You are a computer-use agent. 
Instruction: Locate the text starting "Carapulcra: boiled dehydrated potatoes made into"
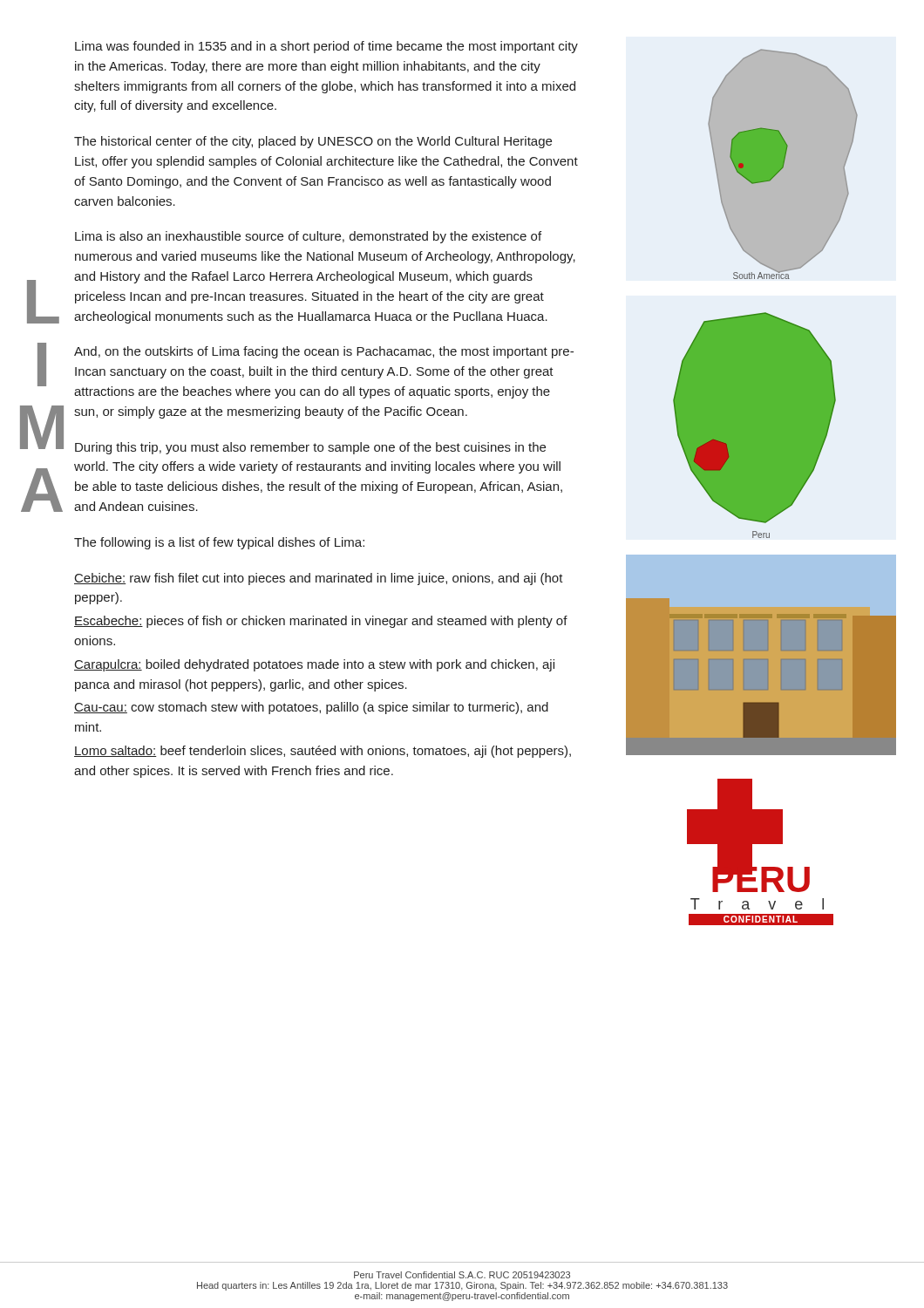(315, 674)
